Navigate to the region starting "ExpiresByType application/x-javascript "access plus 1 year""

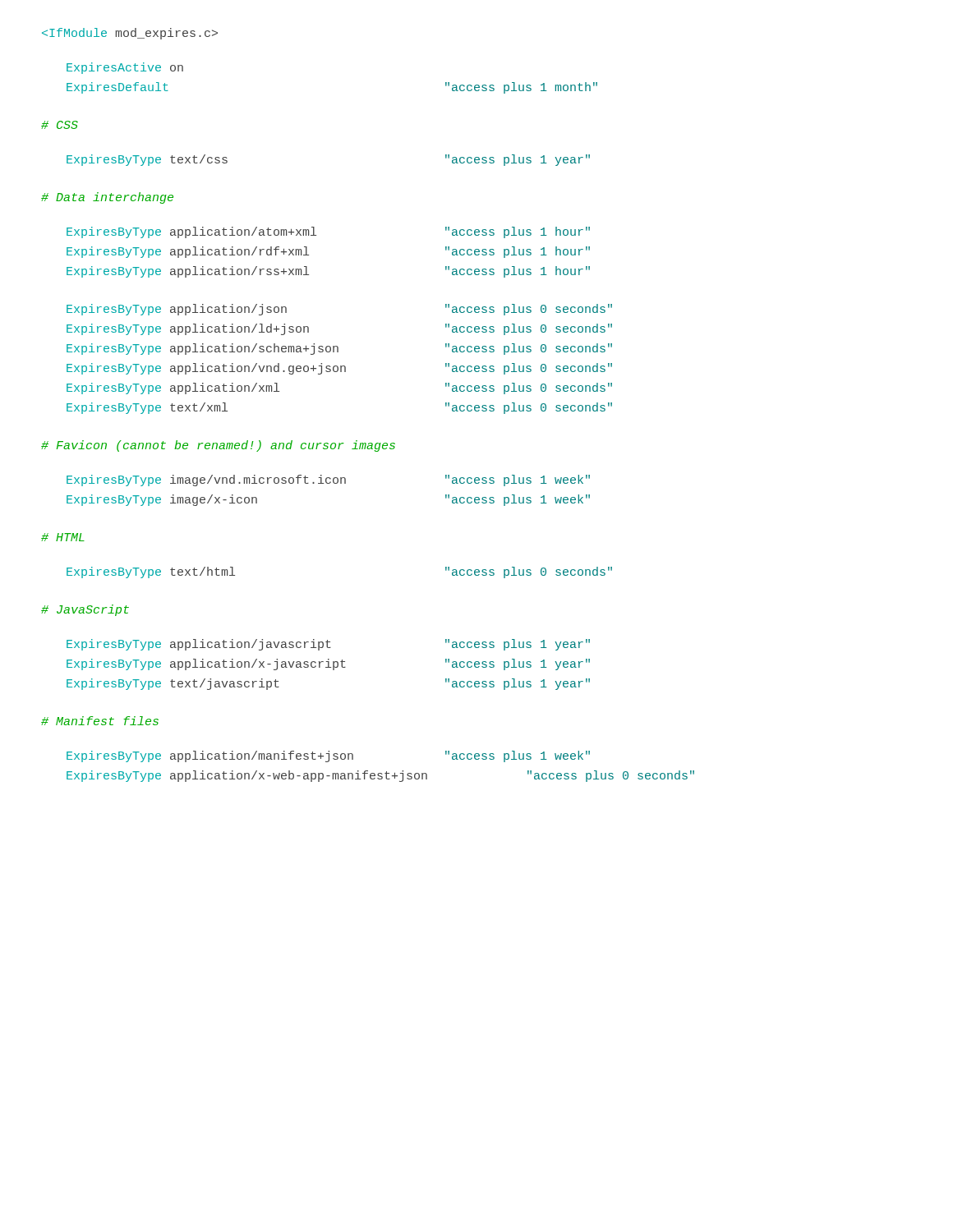point(329,665)
